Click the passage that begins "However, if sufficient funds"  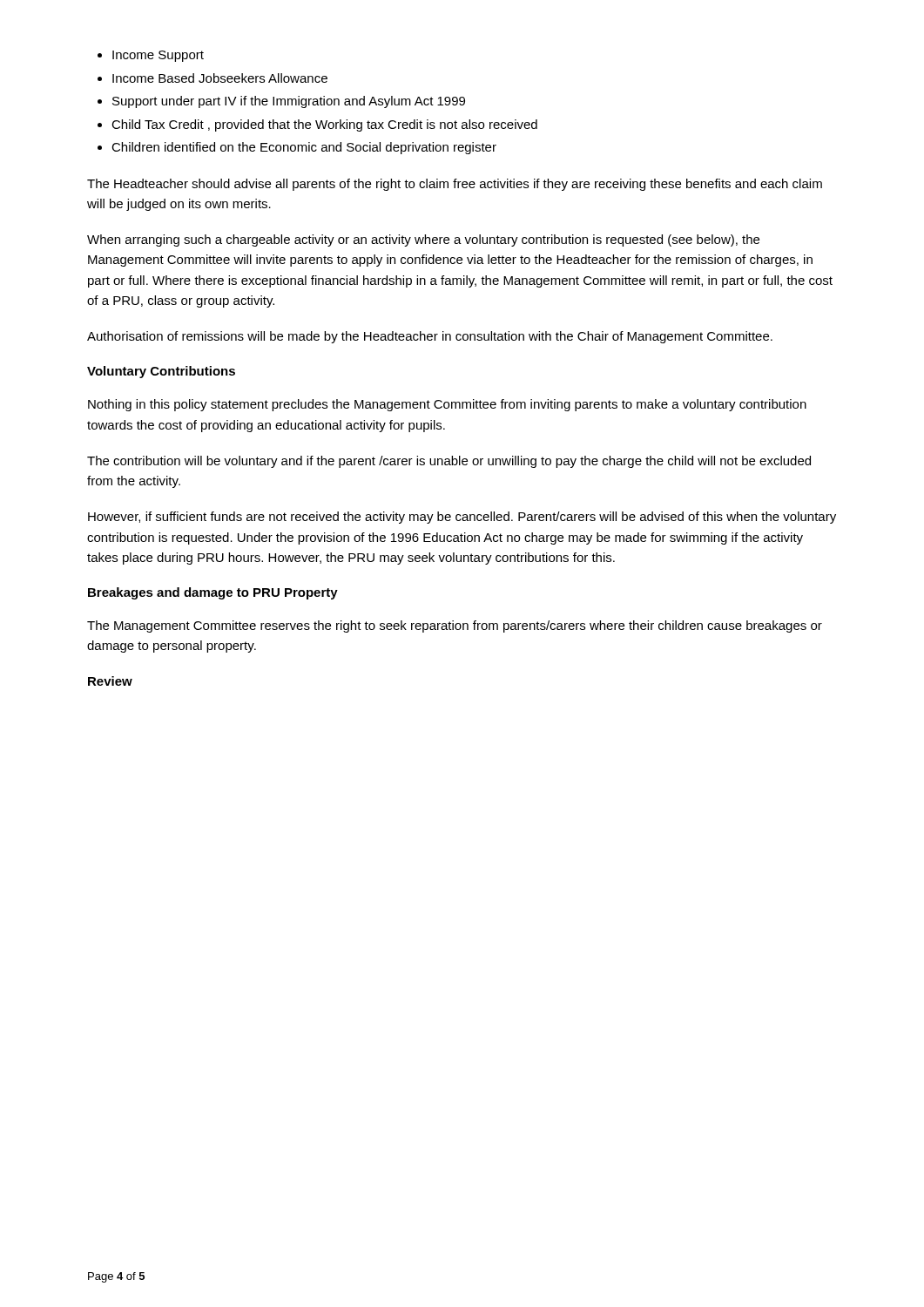click(462, 537)
